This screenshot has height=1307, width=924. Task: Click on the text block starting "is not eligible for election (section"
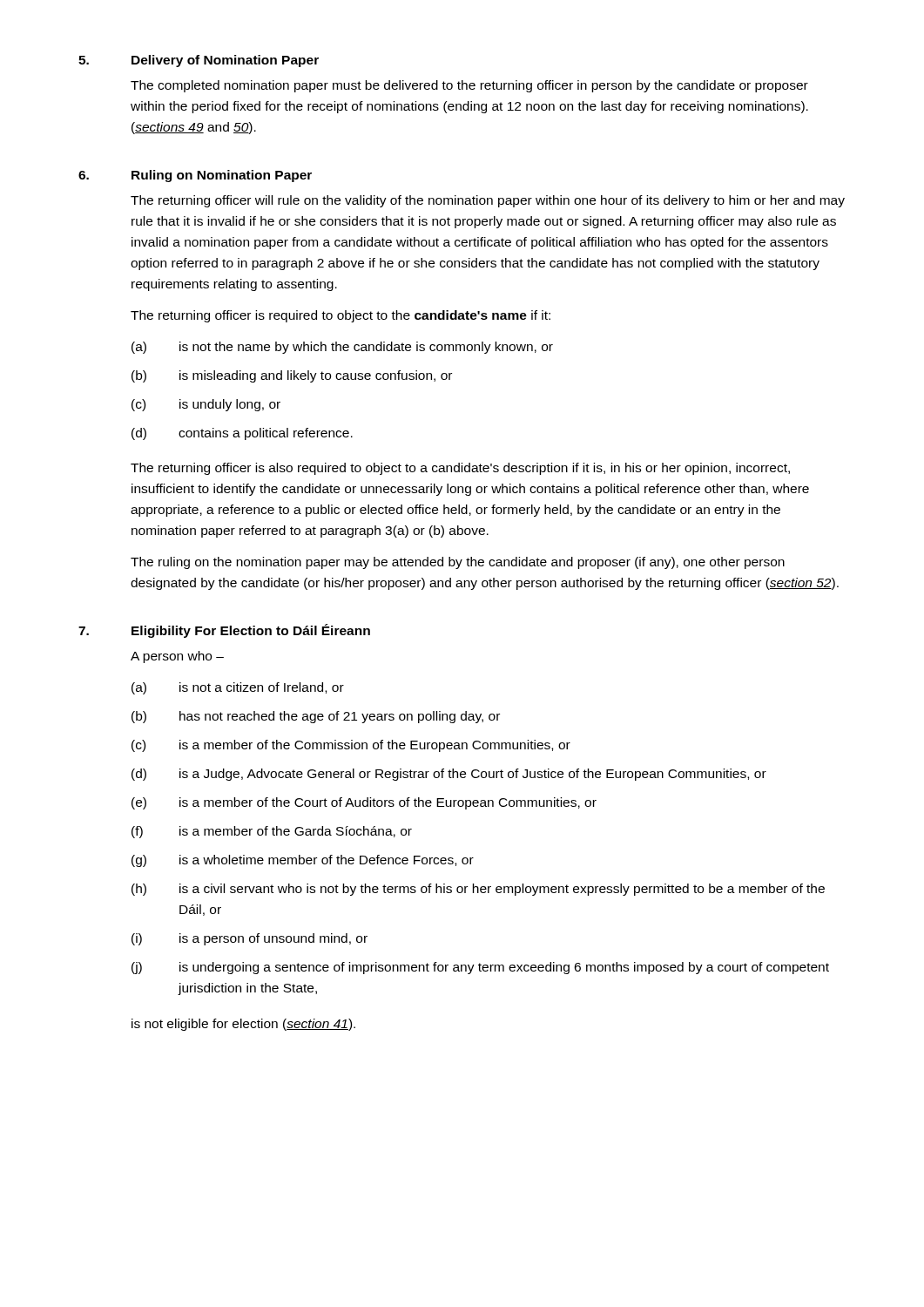[x=244, y=1023]
